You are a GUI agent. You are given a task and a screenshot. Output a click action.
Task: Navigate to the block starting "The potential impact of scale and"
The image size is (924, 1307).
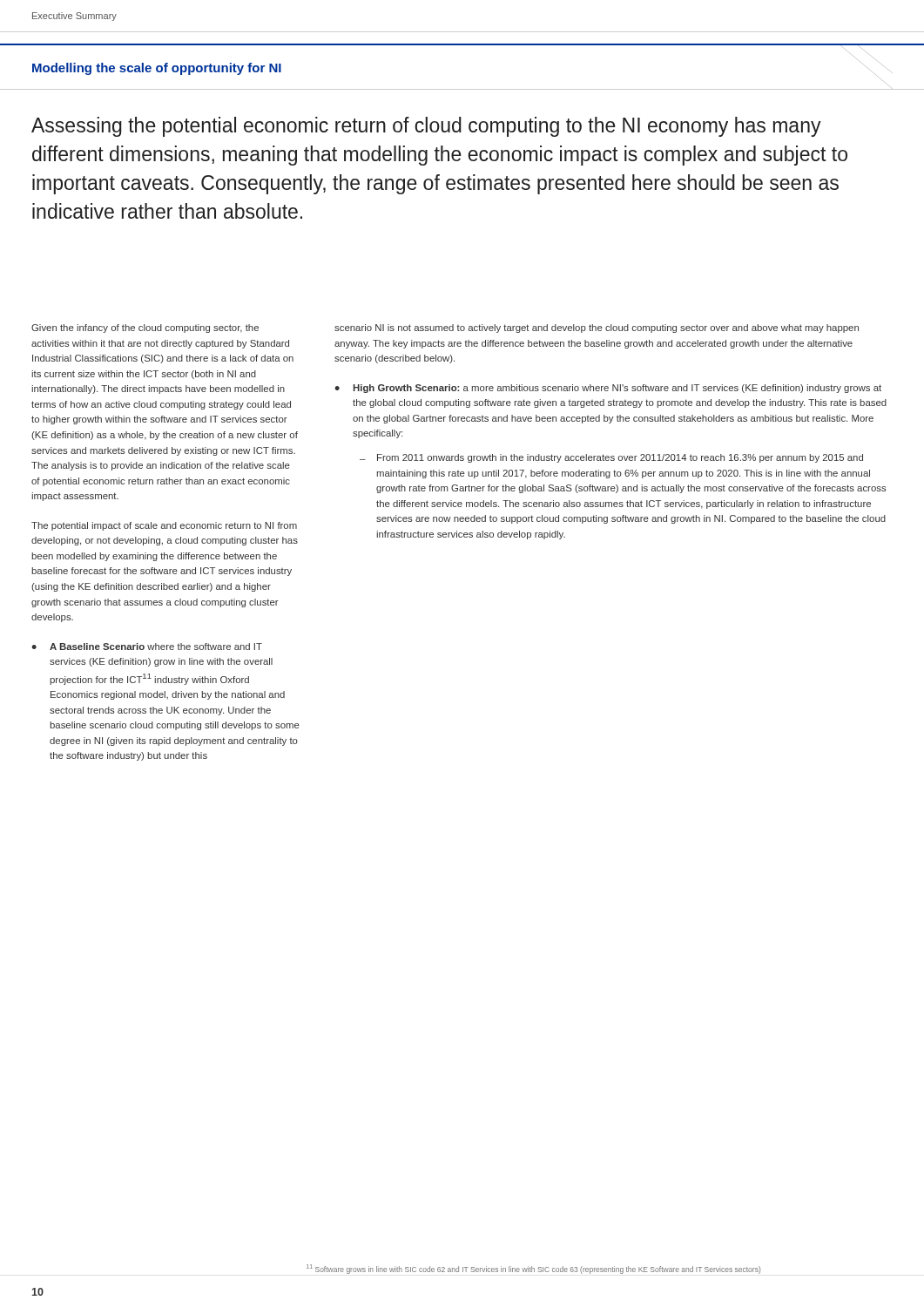pos(165,571)
